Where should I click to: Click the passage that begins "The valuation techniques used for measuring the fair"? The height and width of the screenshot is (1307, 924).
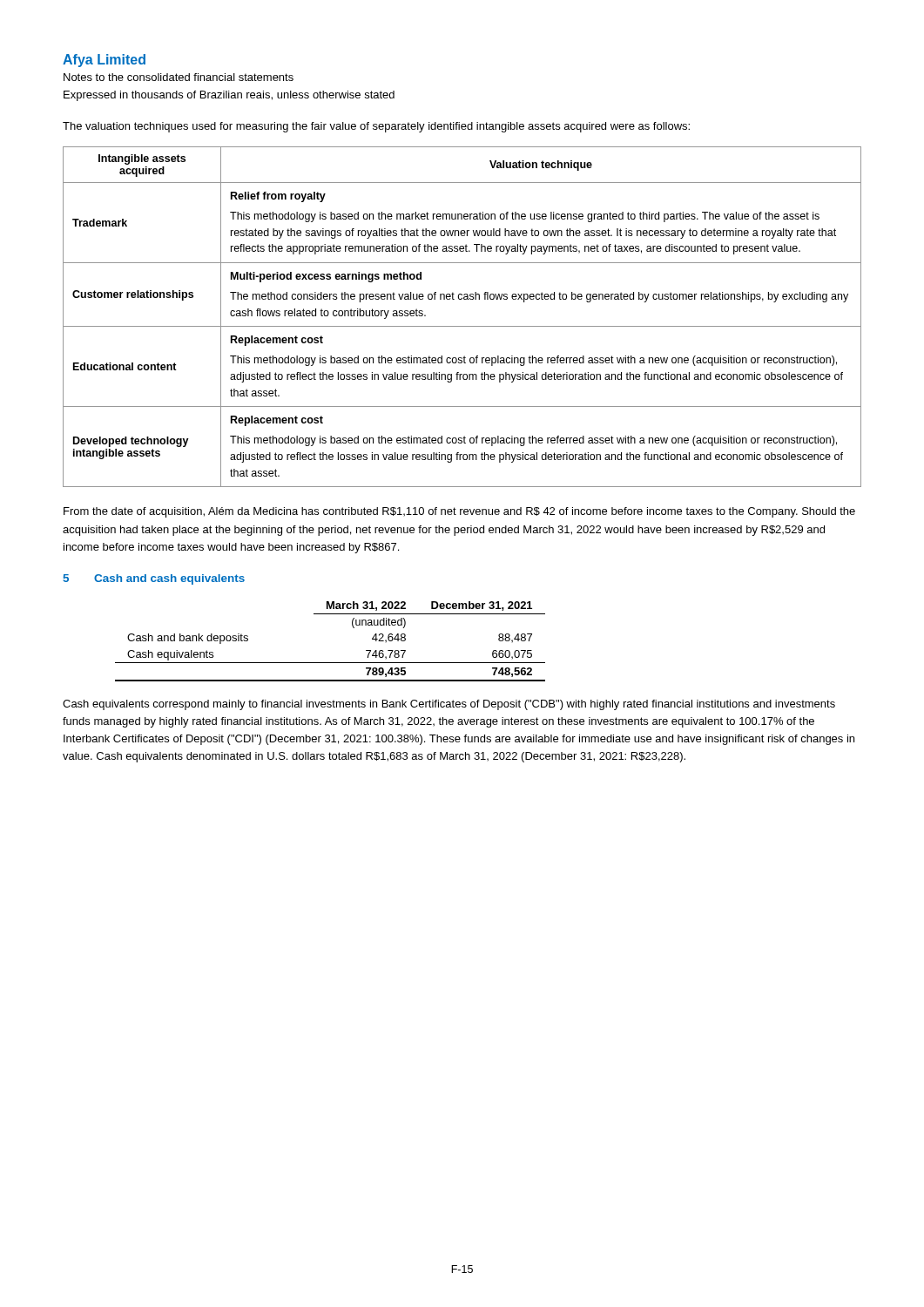[x=462, y=126]
